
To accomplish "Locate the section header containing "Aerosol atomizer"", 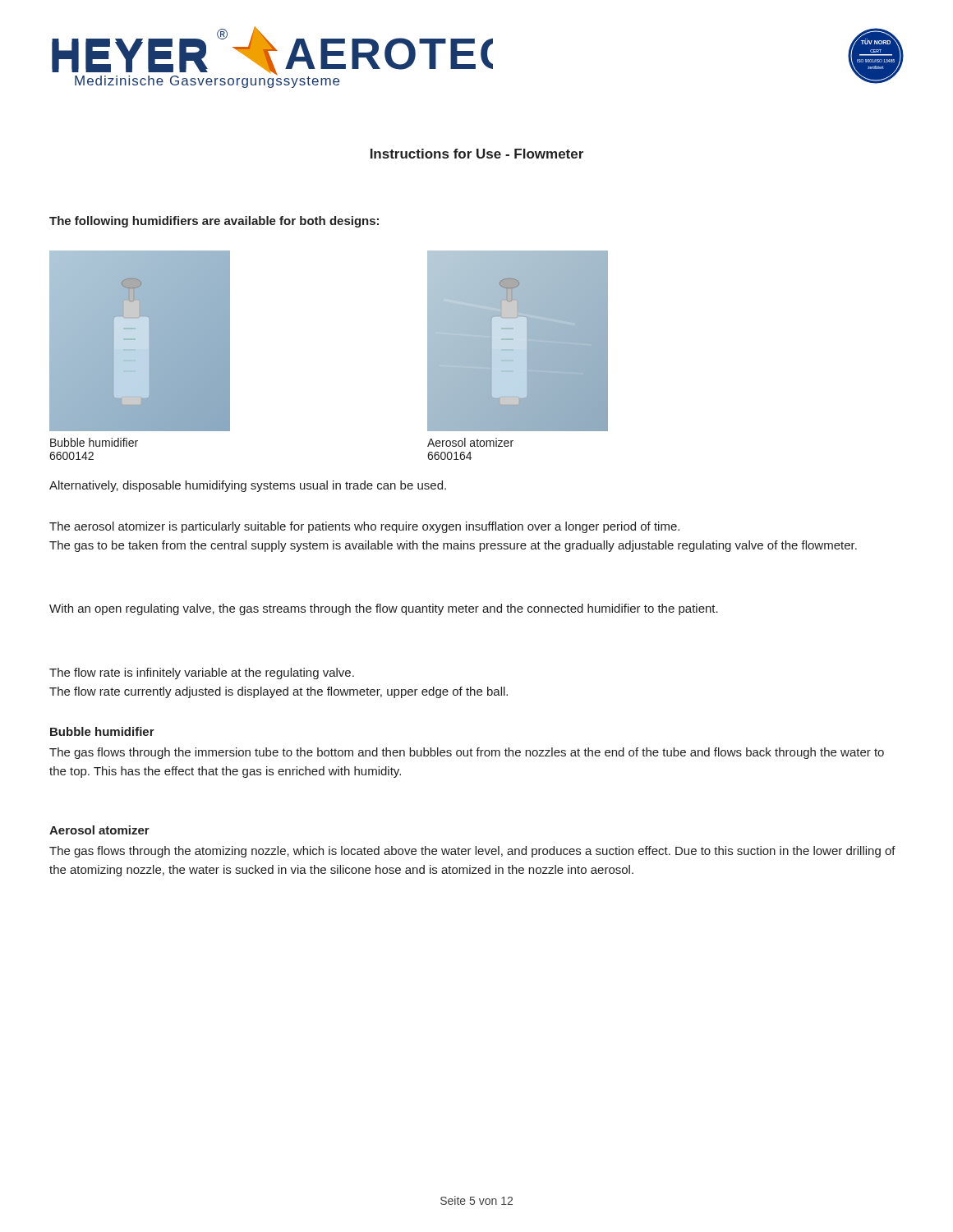I will (99, 830).
